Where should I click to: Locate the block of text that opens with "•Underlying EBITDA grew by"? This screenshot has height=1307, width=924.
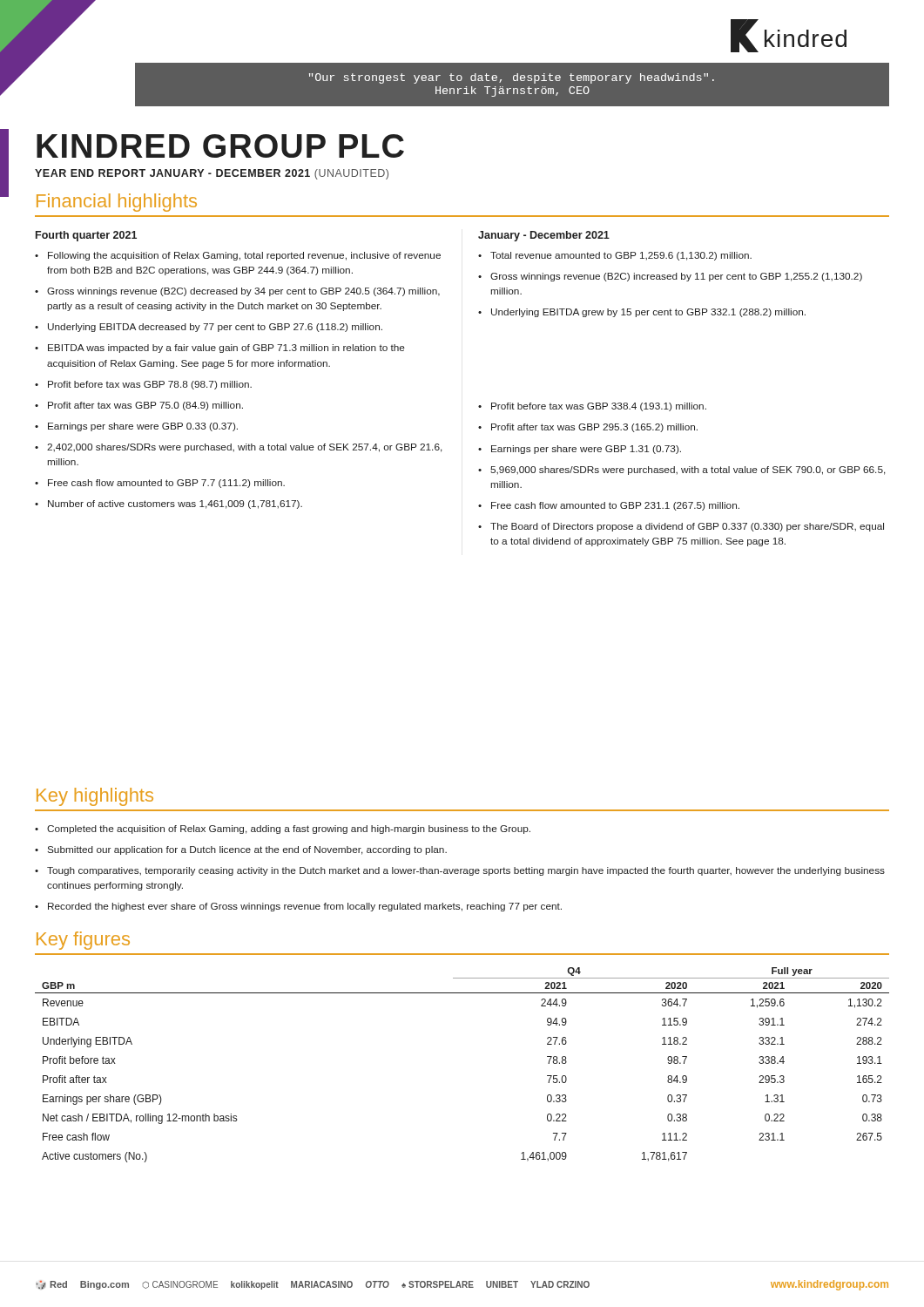642,313
